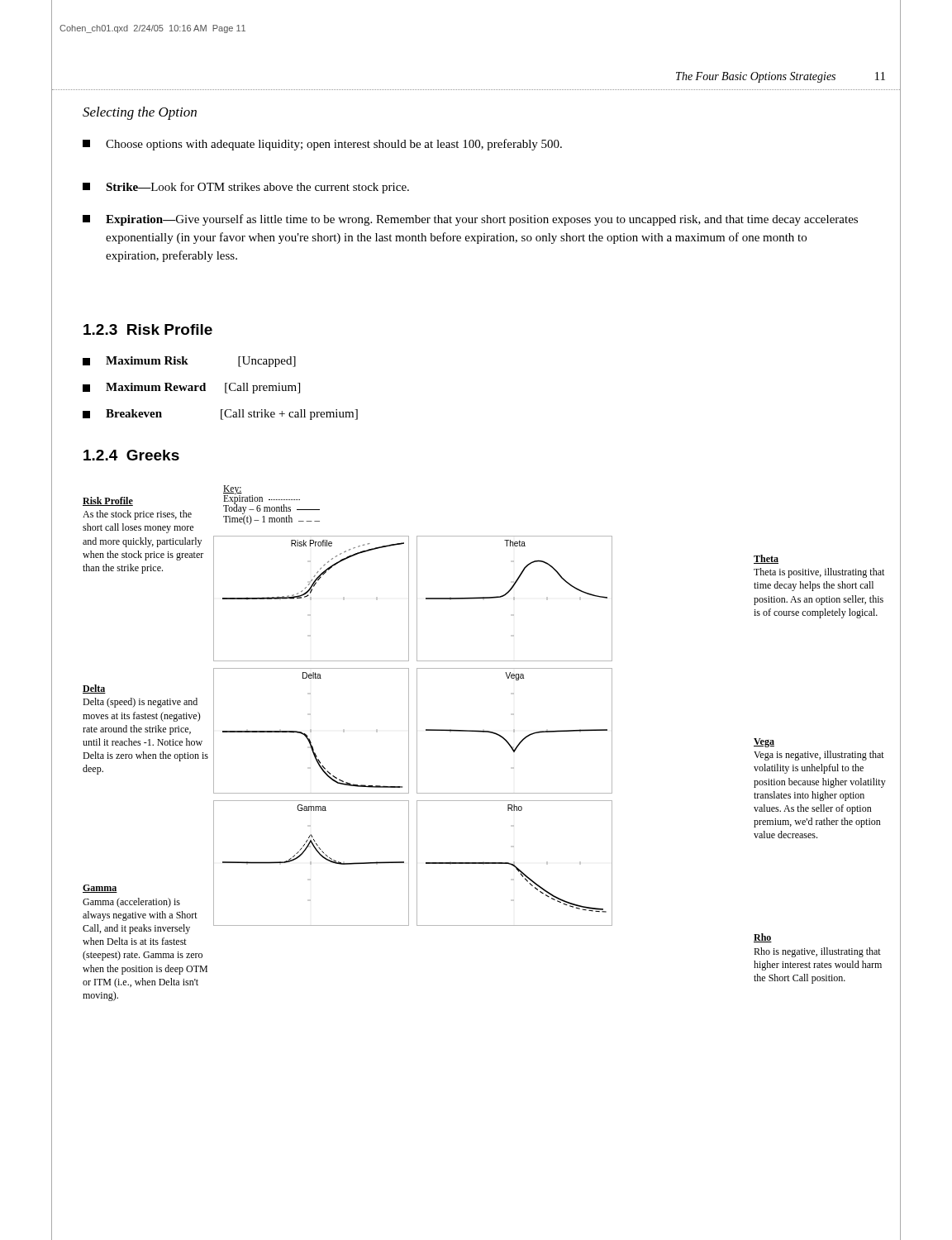The width and height of the screenshot is (952, 1240).
Task: Point to the block starting "Strike—Look for OTM strikes above the current"
Action: (246, 188)
